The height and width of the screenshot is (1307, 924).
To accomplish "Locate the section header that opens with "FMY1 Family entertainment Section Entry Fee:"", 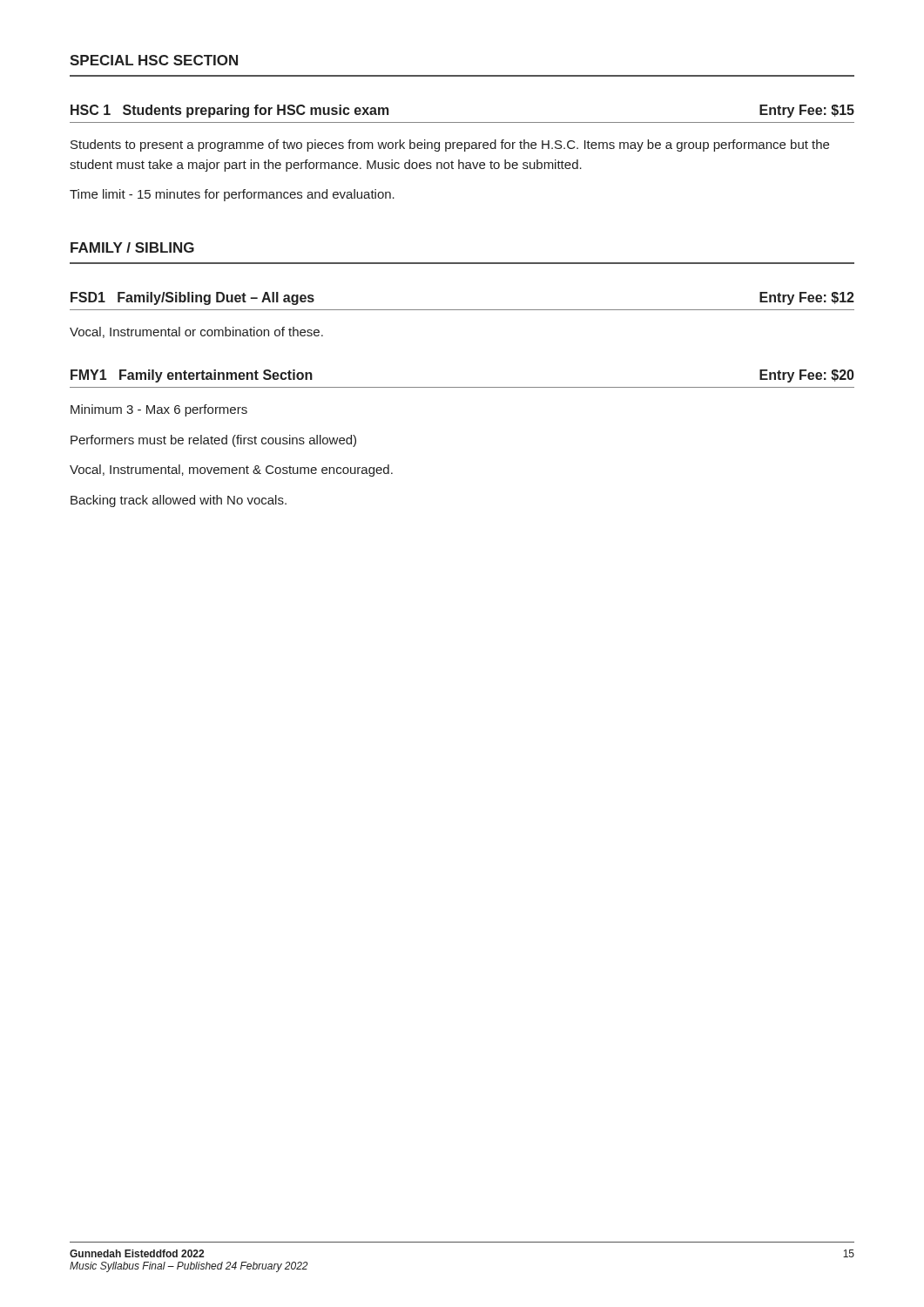I will pyautogui.click(x=462, y=376).
